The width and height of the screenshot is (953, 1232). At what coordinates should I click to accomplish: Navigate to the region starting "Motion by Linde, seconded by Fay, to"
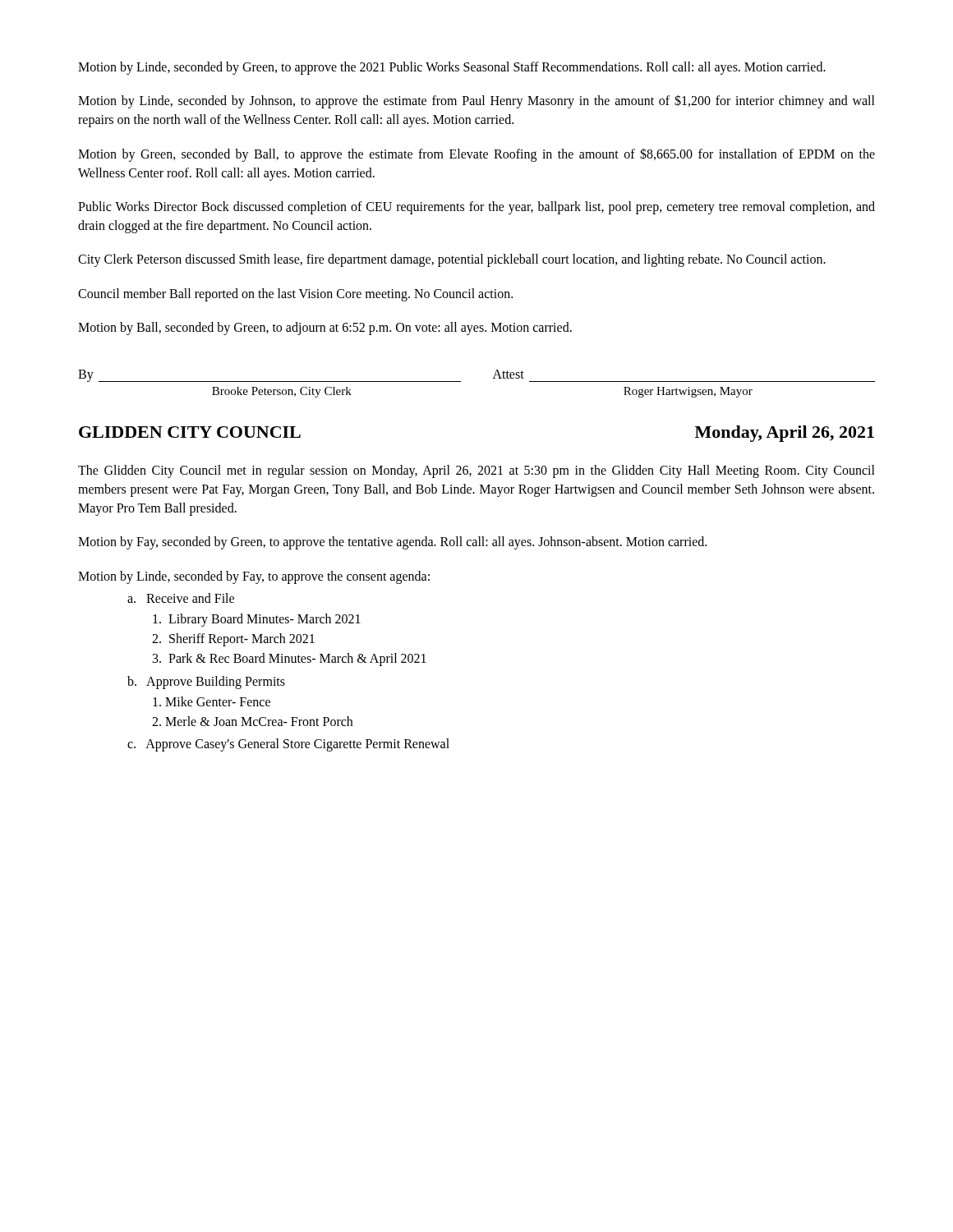tap(254, 576)
